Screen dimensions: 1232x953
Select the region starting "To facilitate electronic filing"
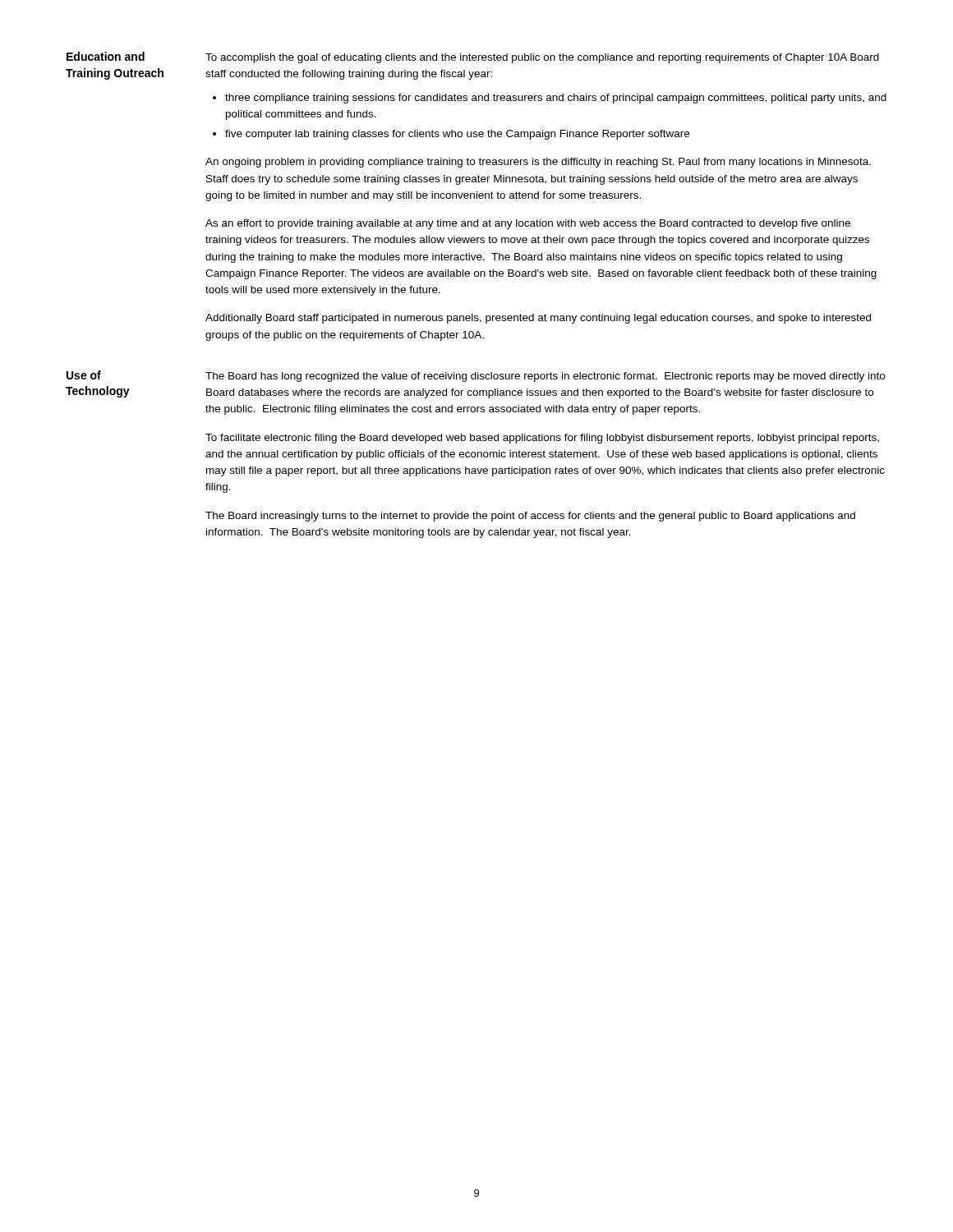point(545,462)
